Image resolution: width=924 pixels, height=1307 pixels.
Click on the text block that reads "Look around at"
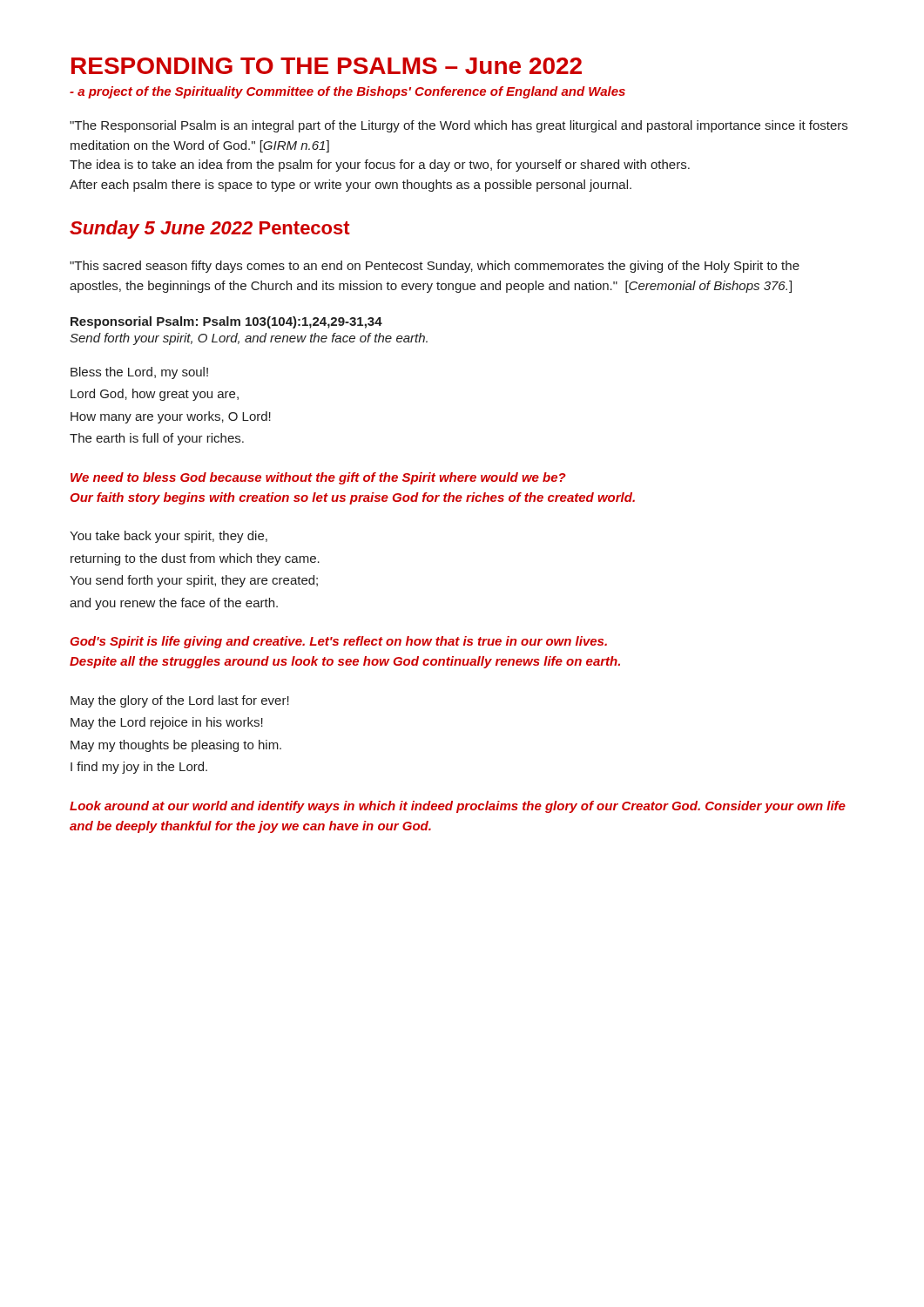[x=462, y=815]
